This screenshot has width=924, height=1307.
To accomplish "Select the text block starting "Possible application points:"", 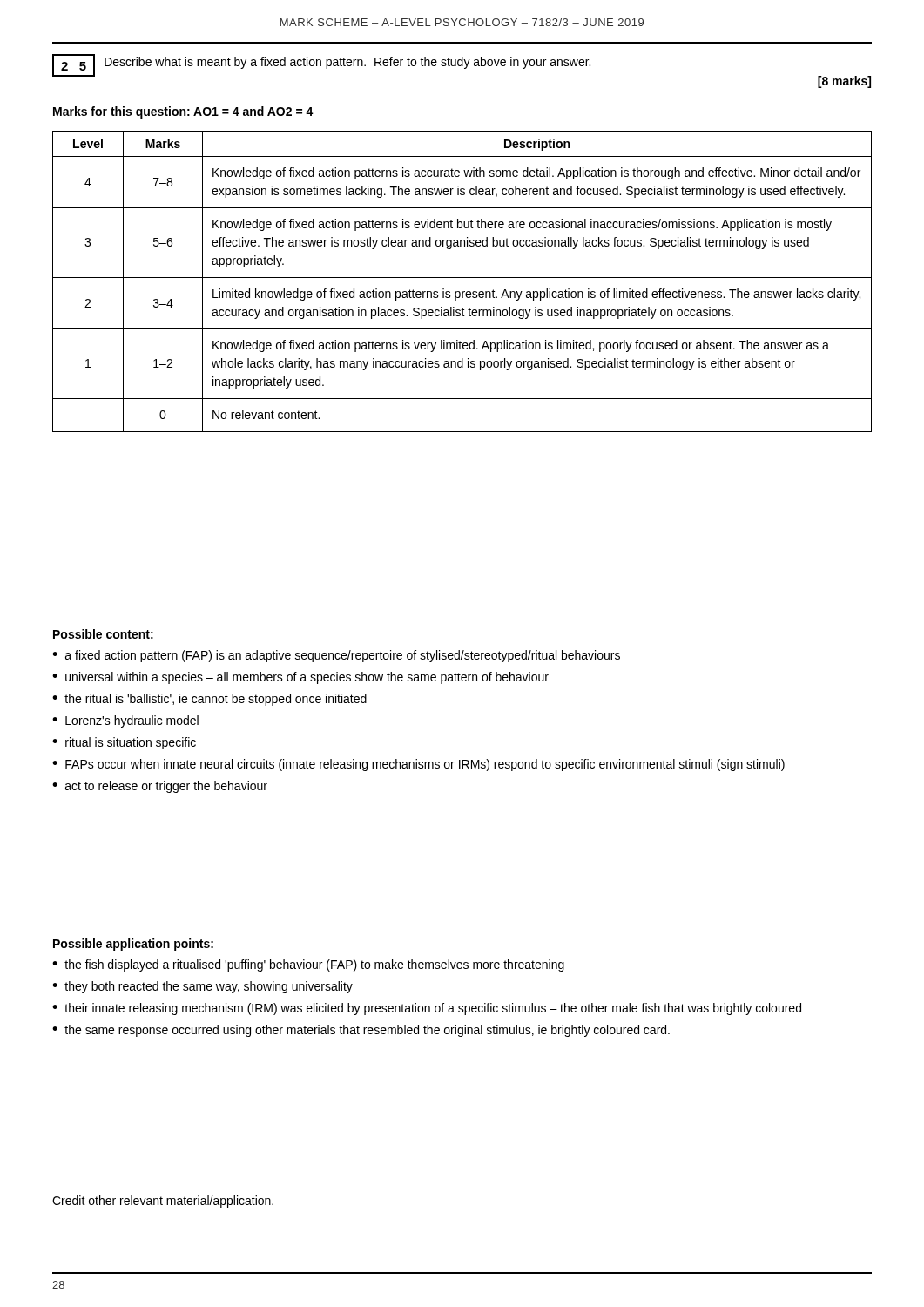I will coord(133,944).
